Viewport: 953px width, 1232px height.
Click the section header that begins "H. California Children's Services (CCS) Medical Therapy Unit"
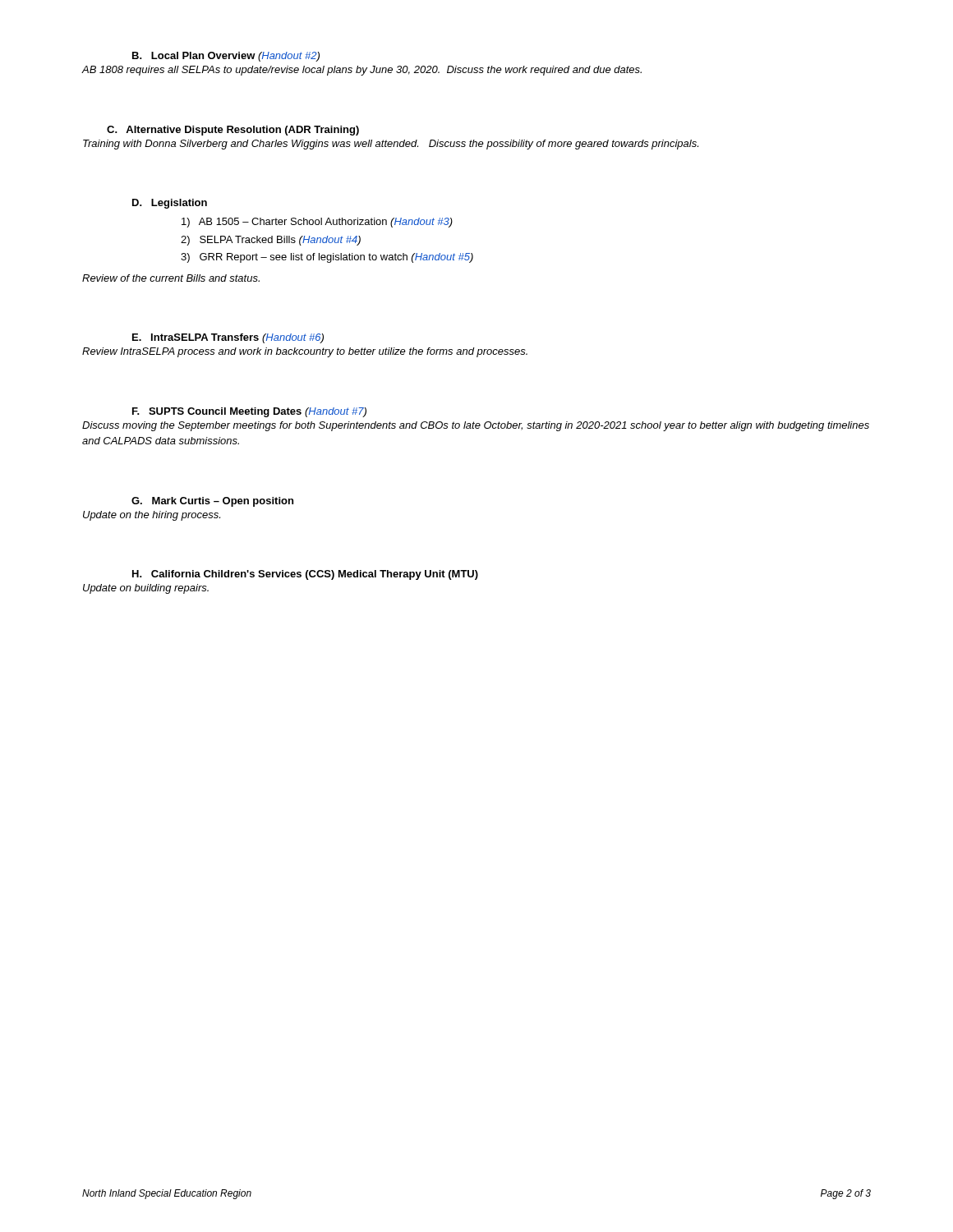click(305, 574)
